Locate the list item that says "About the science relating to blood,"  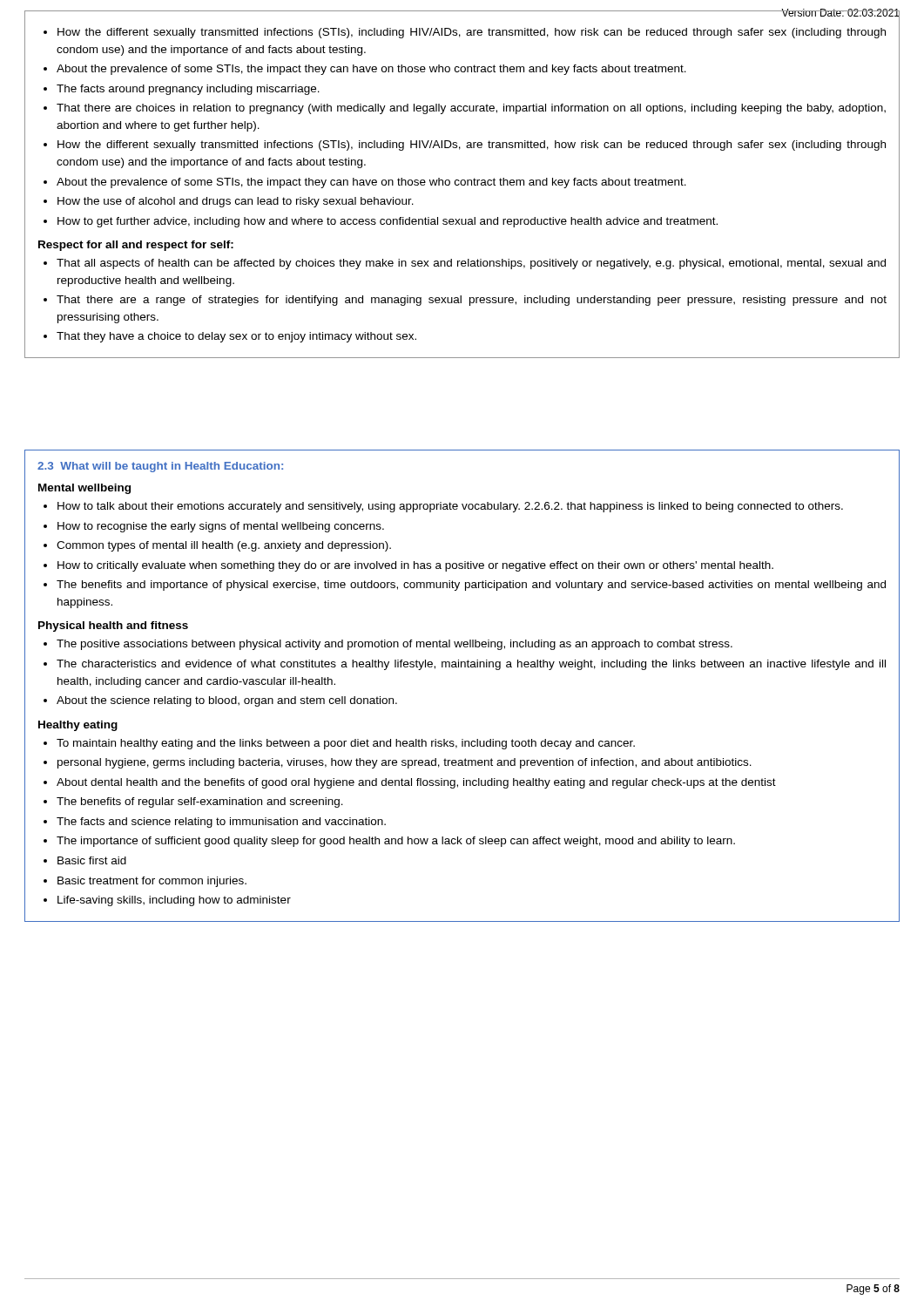tap(227, 701)
